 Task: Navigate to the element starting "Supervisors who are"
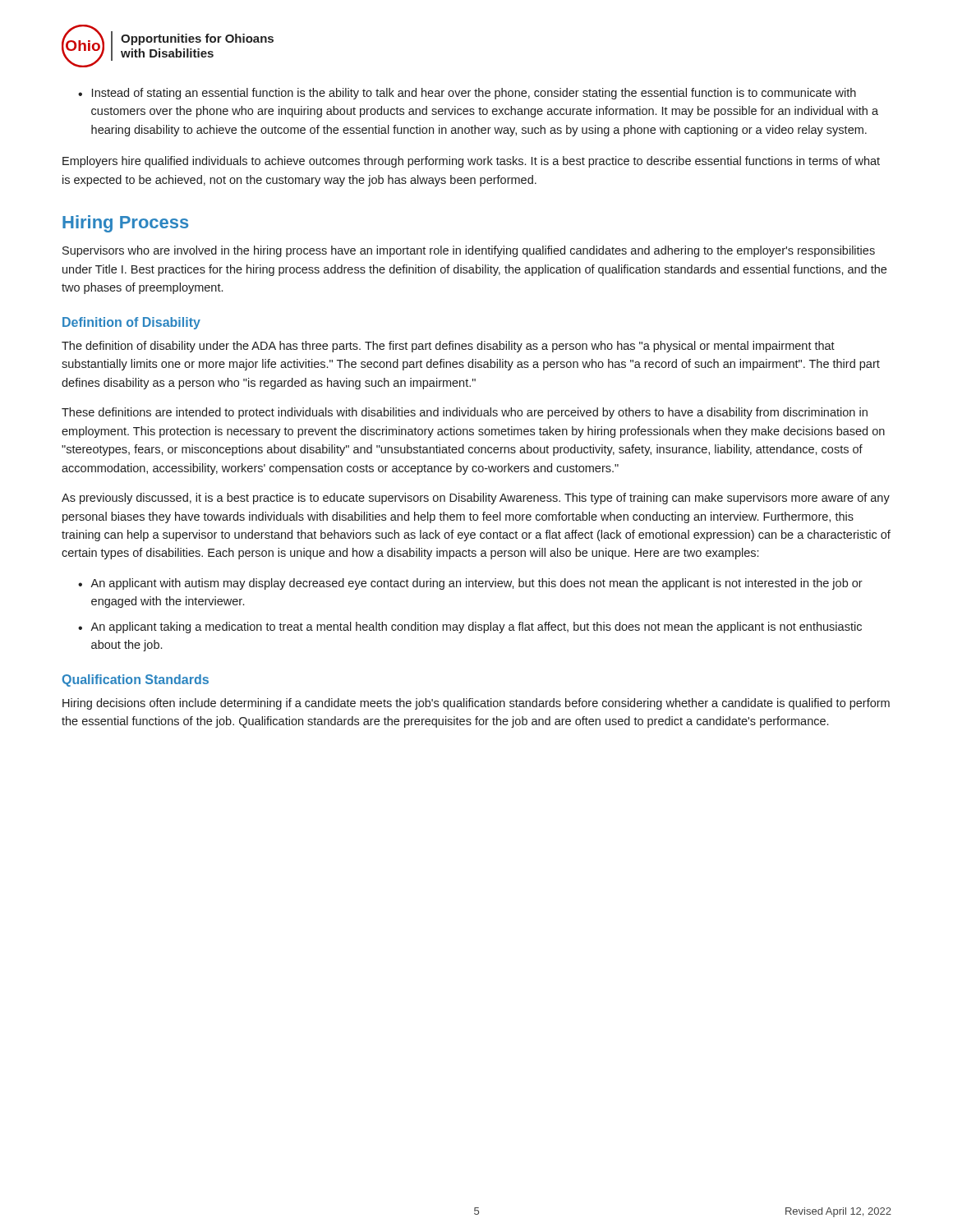coord(474,269)
